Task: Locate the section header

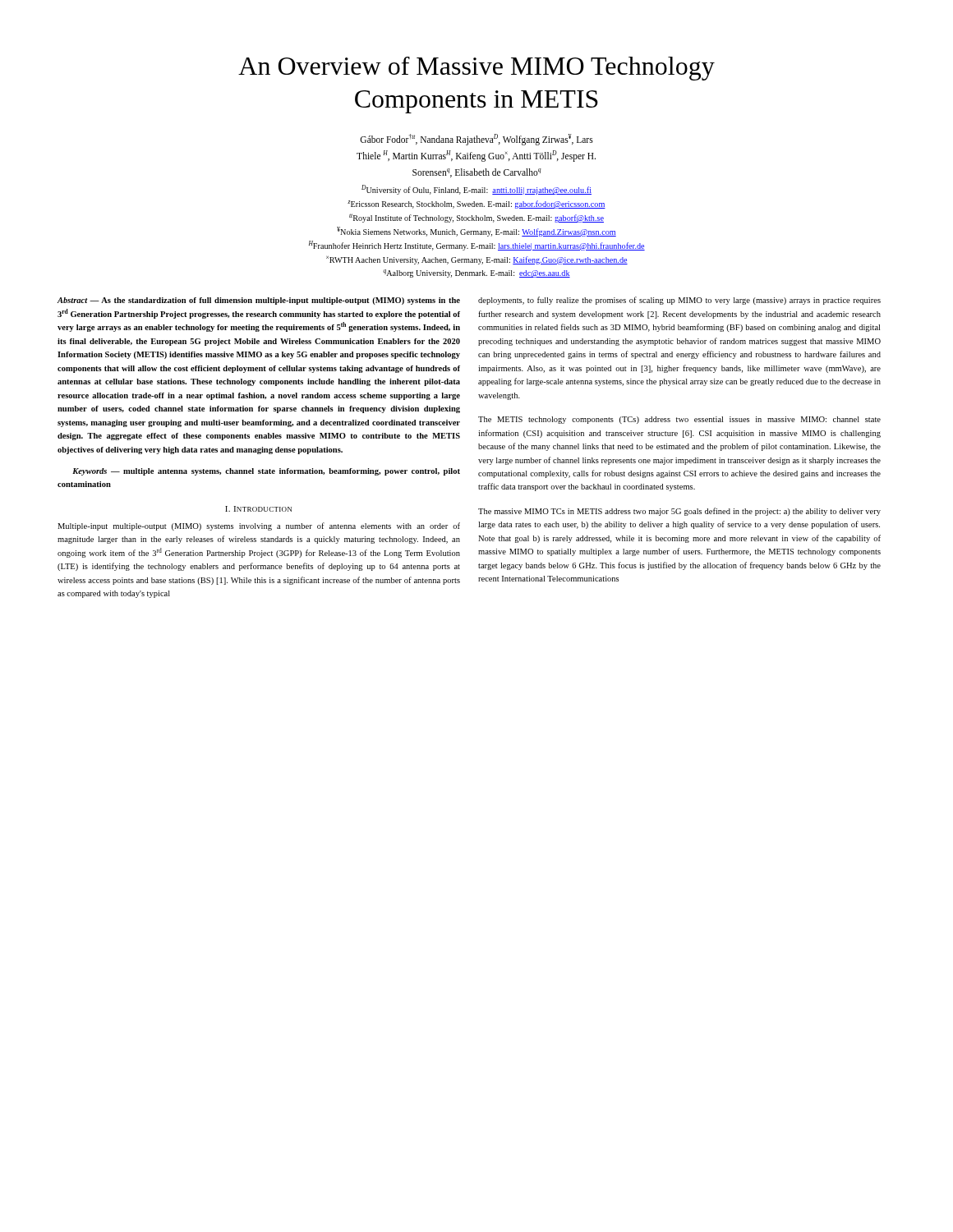Action: coord(259,508)
